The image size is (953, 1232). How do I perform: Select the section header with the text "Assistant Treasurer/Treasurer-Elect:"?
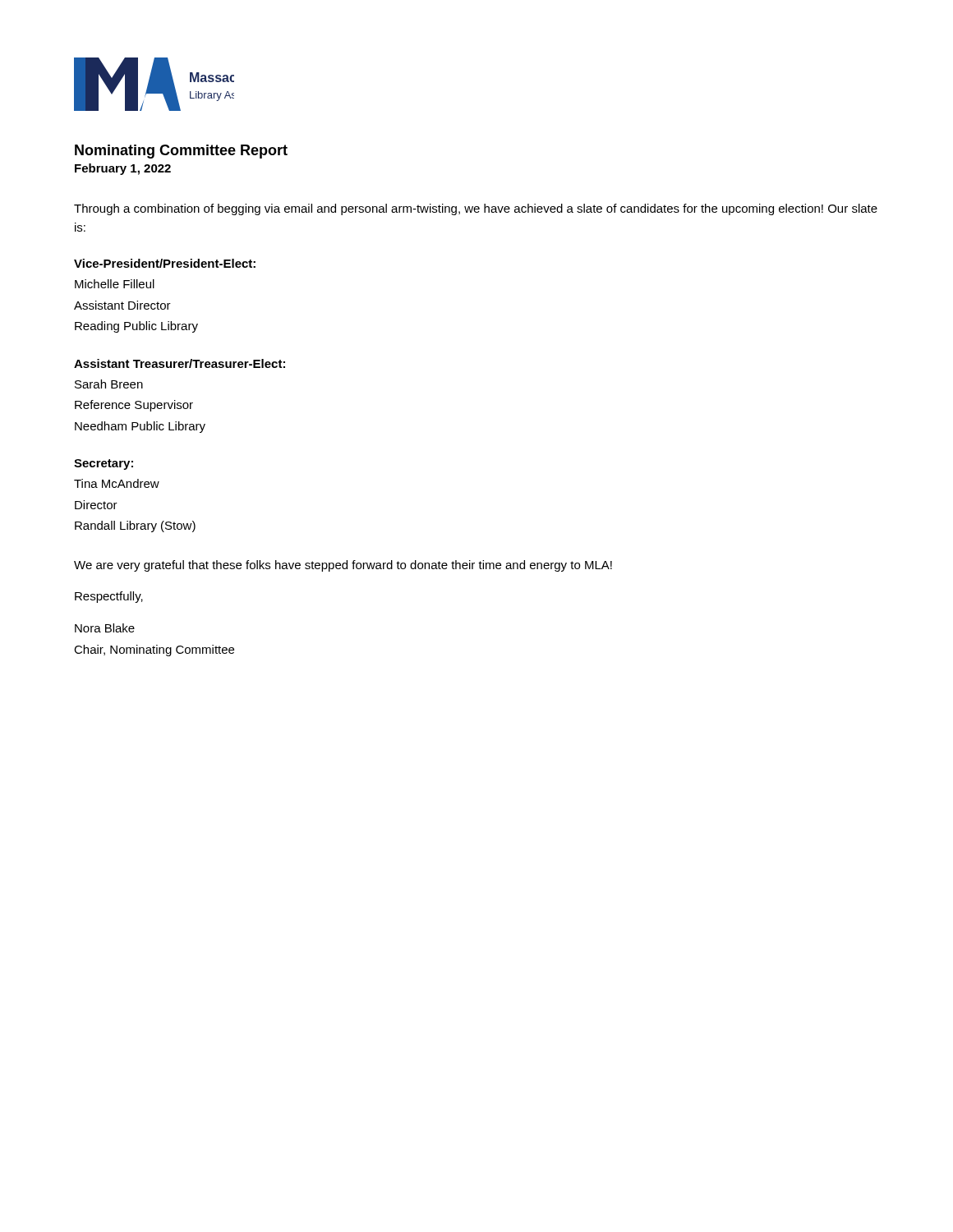[180, 363]
